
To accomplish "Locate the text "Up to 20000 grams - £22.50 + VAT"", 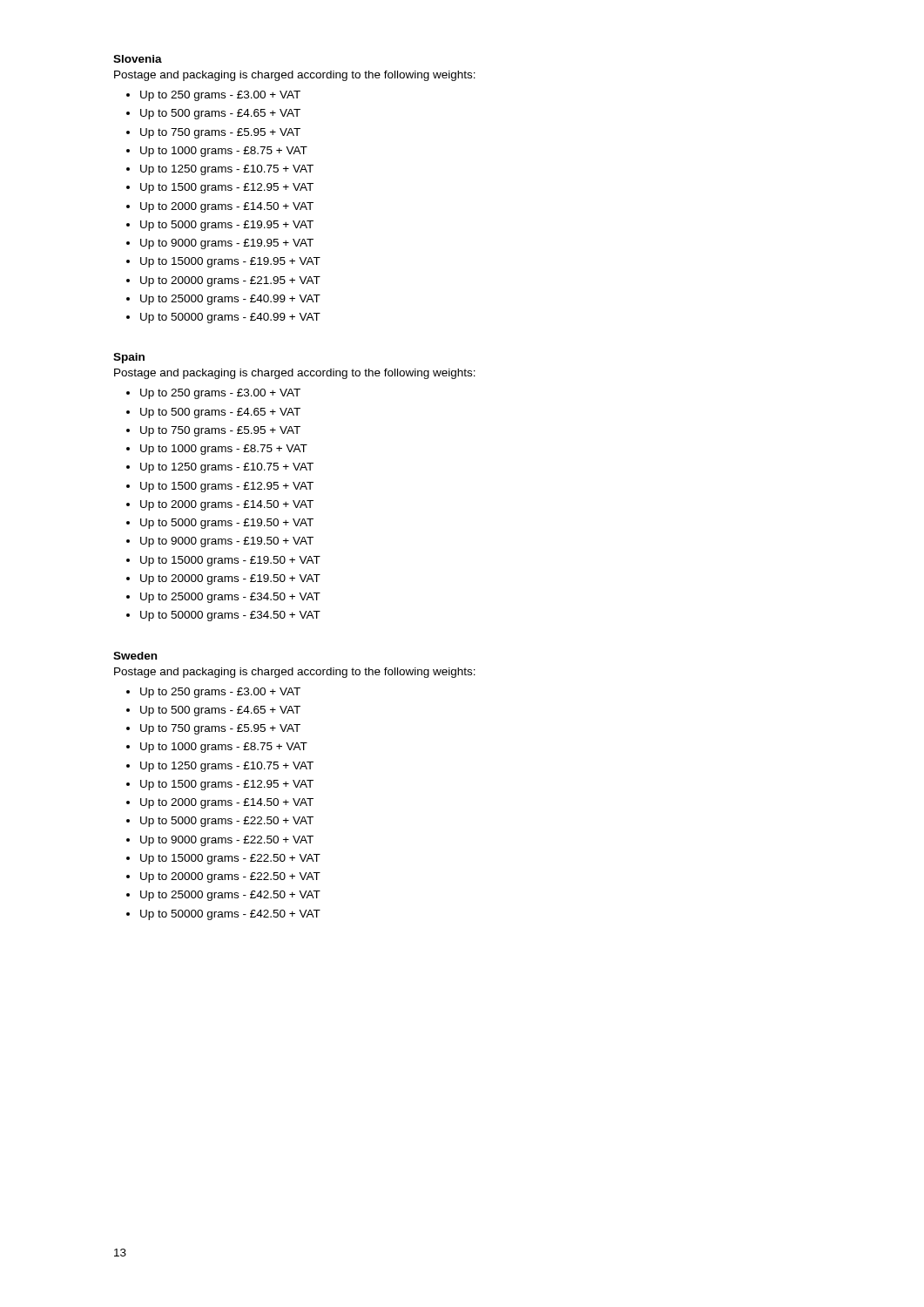I will tap(230, 876).
